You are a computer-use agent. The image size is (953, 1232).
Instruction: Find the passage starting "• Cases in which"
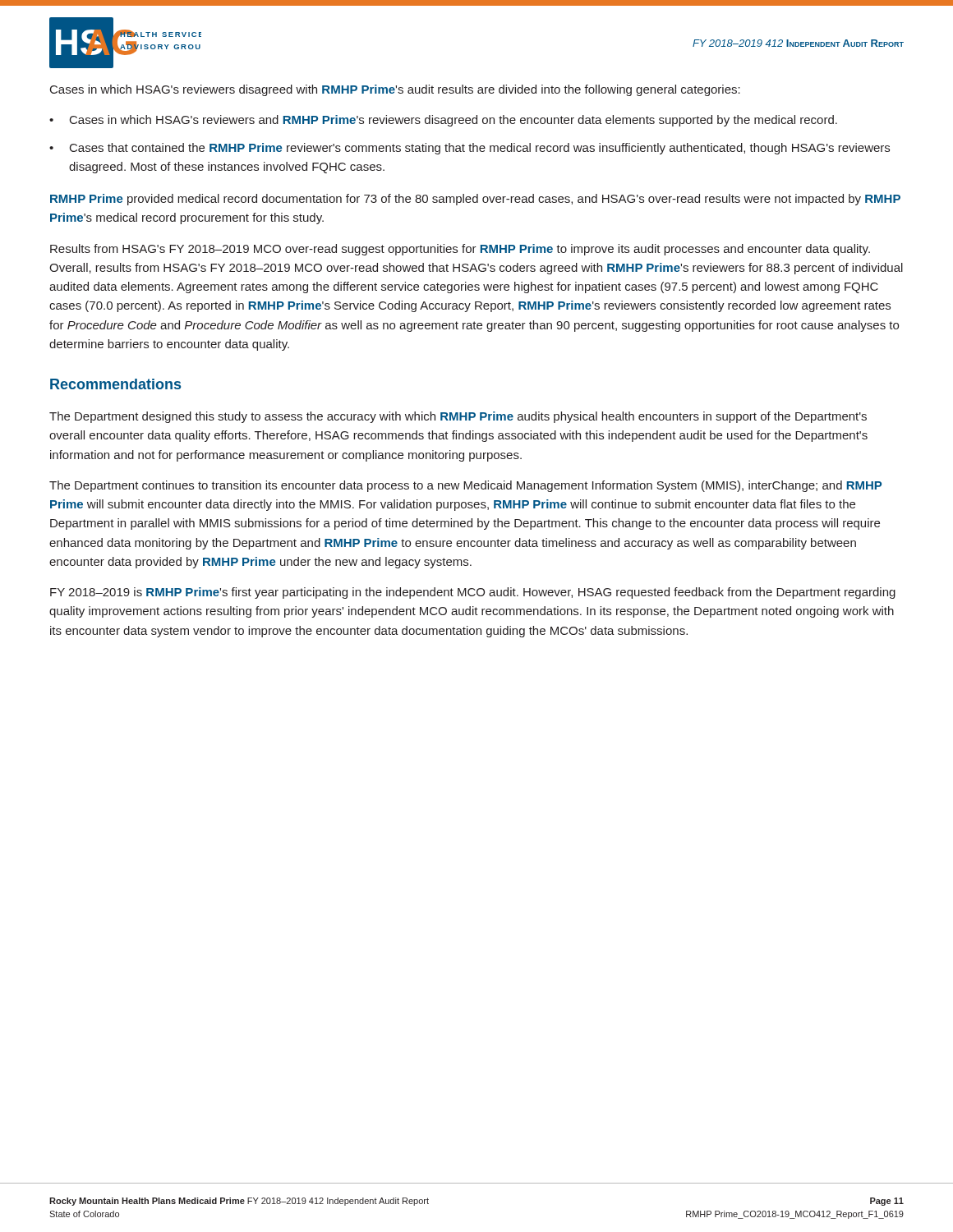pos(444,120)
